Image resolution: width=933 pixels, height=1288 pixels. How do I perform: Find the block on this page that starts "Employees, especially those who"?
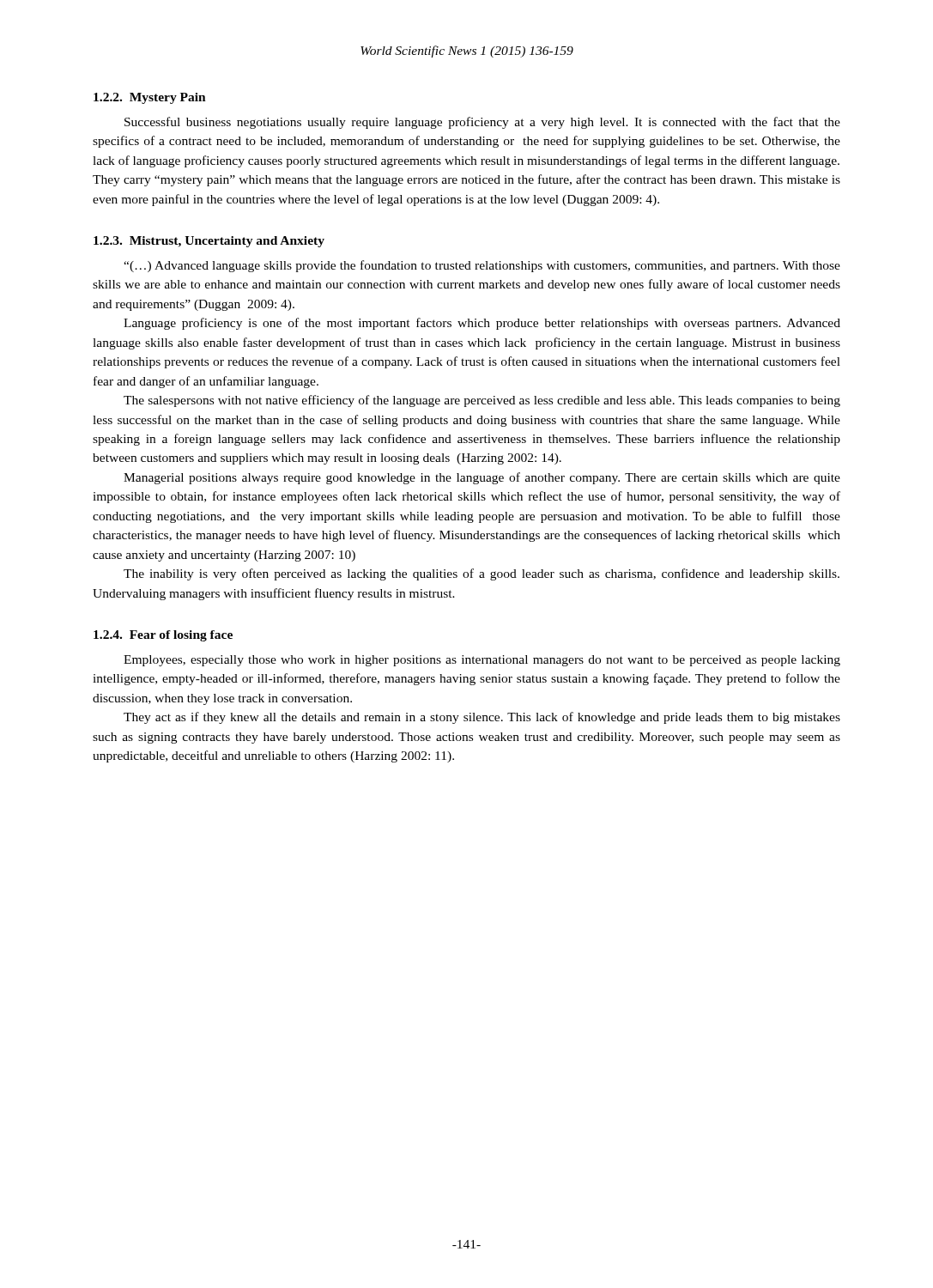[466, 708]
